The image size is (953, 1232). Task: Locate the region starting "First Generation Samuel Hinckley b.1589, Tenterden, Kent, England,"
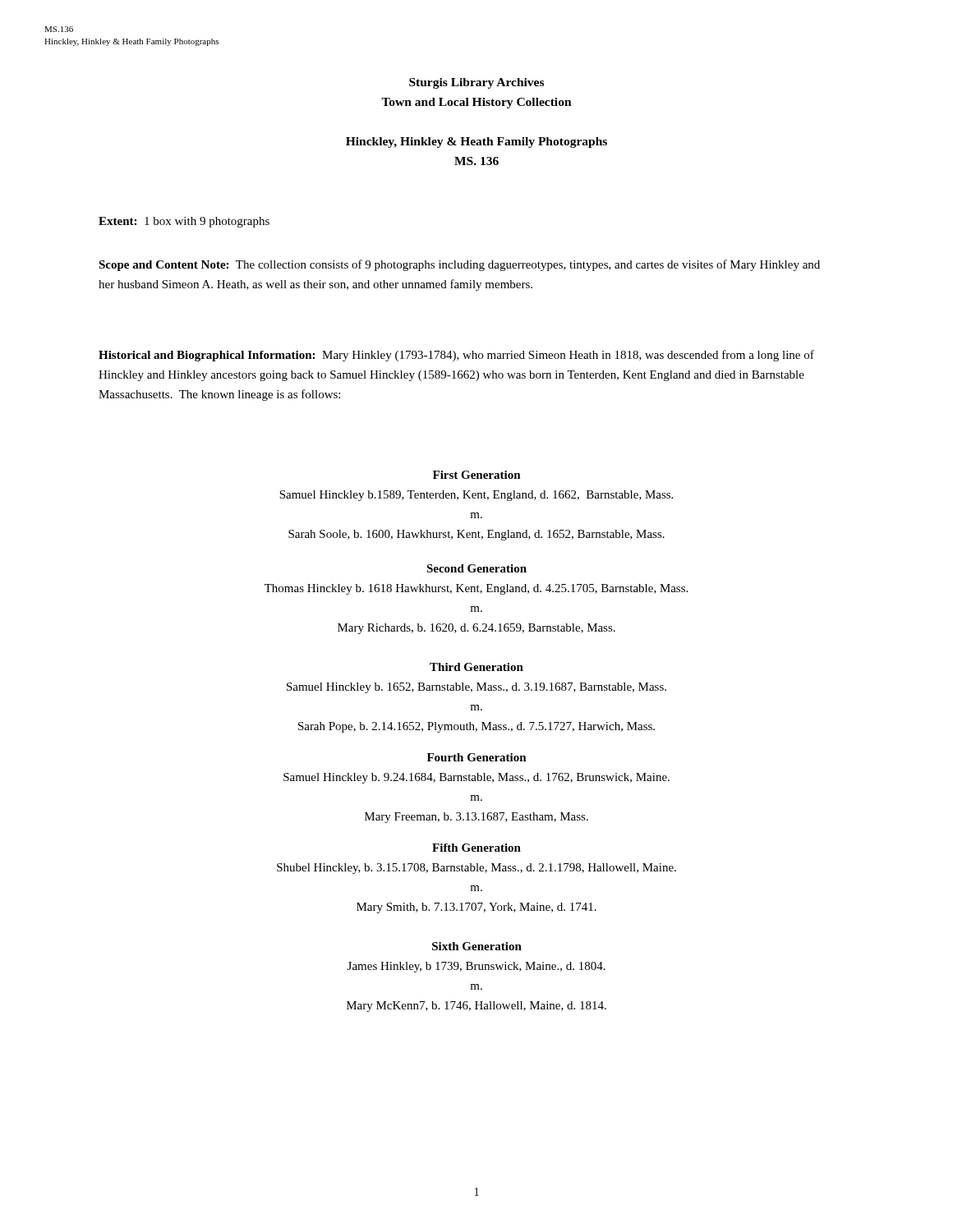point(476,503)
